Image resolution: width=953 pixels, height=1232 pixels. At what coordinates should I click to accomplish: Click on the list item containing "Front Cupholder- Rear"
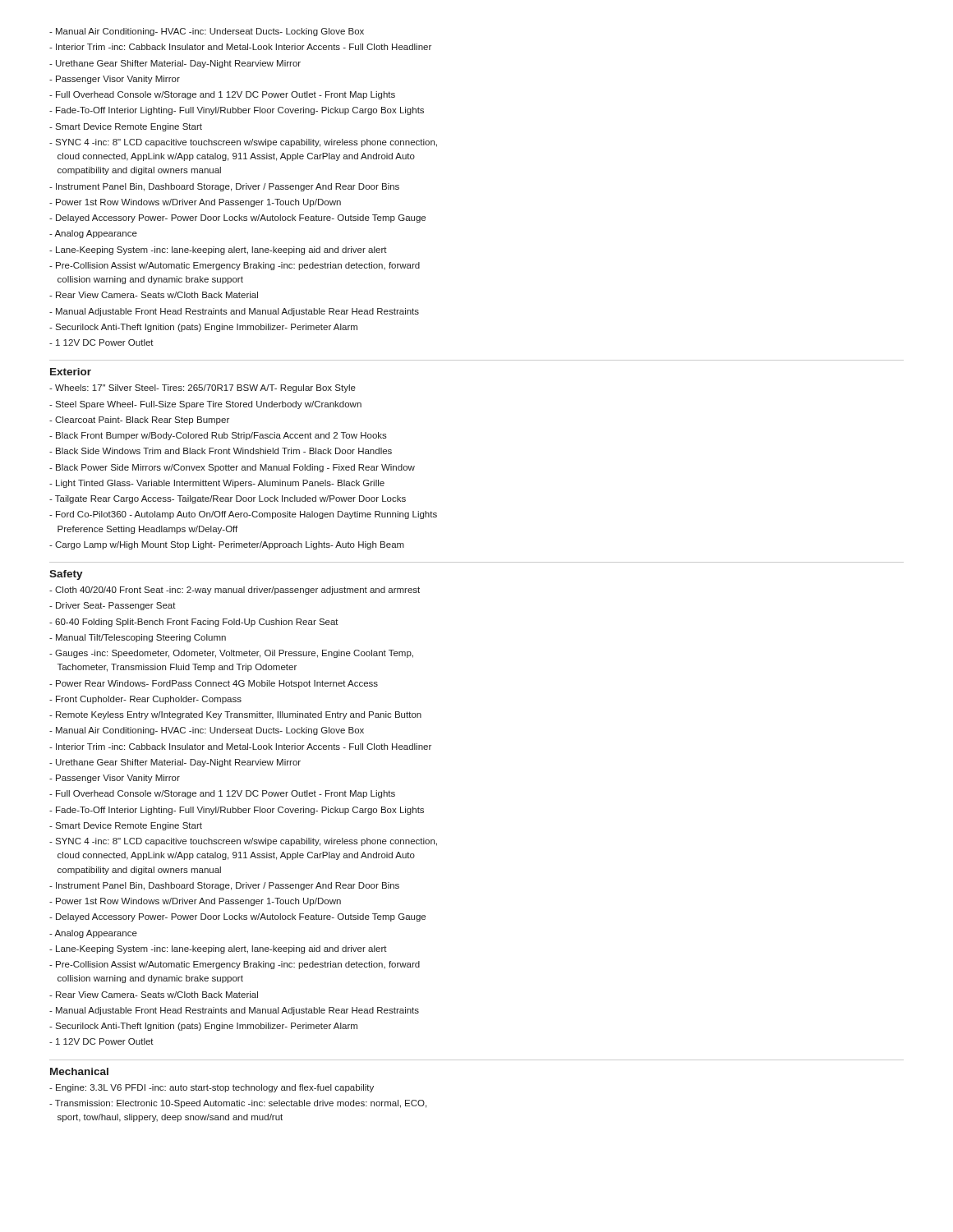[x=145, y=699]
